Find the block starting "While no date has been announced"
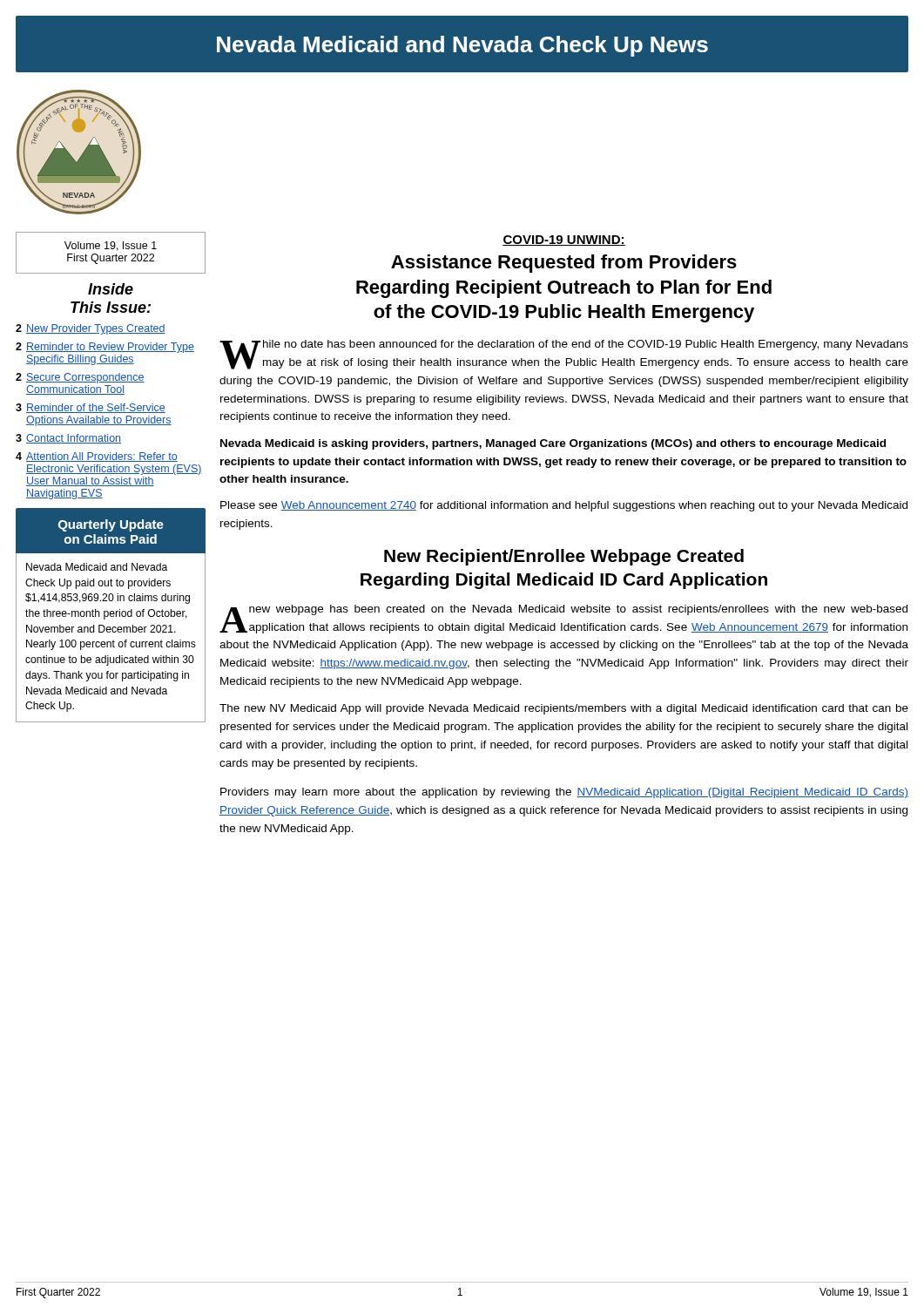924x1307 pixels. tap(564, 379)
